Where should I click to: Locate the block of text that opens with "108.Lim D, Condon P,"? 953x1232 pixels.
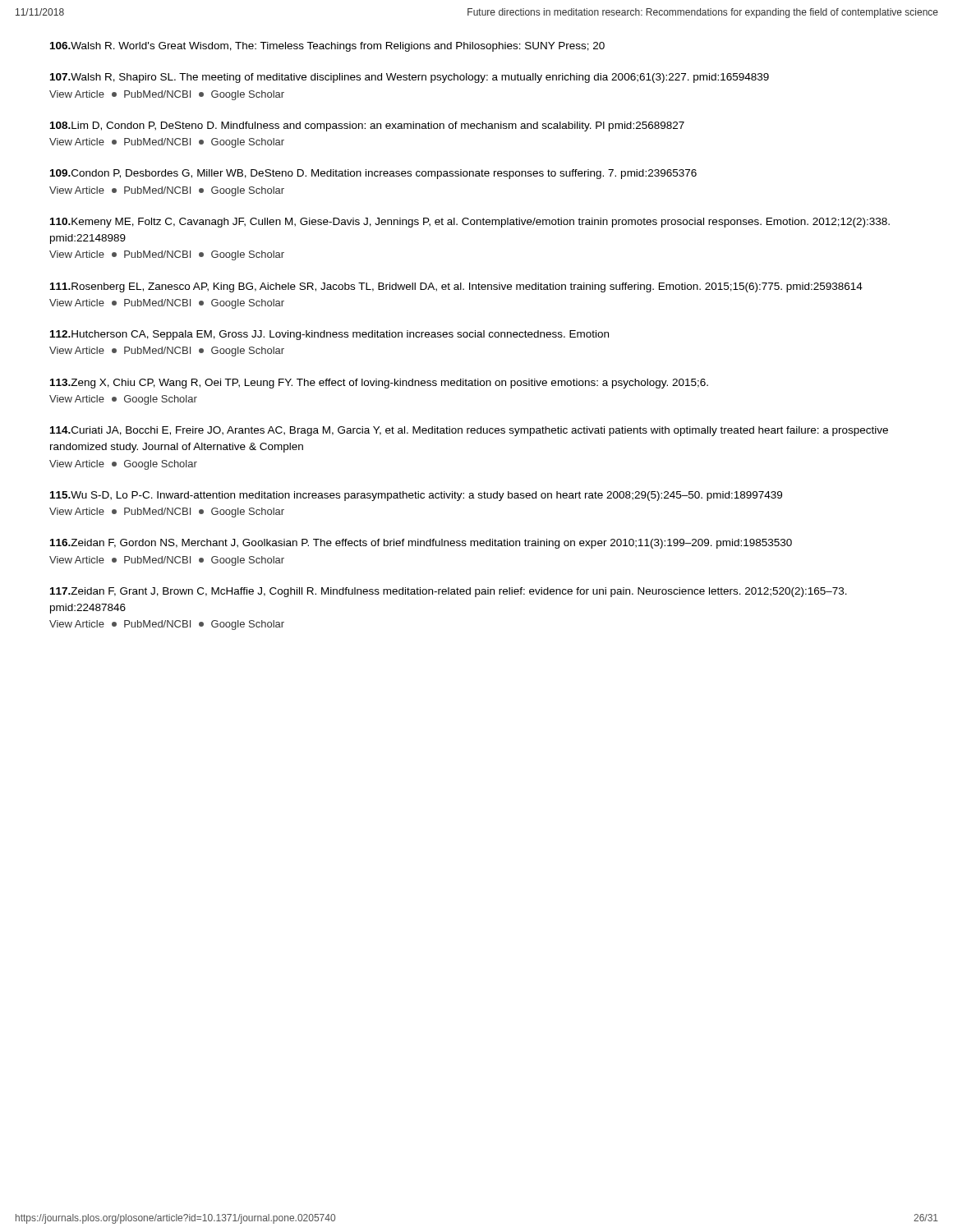pos(367,133)
